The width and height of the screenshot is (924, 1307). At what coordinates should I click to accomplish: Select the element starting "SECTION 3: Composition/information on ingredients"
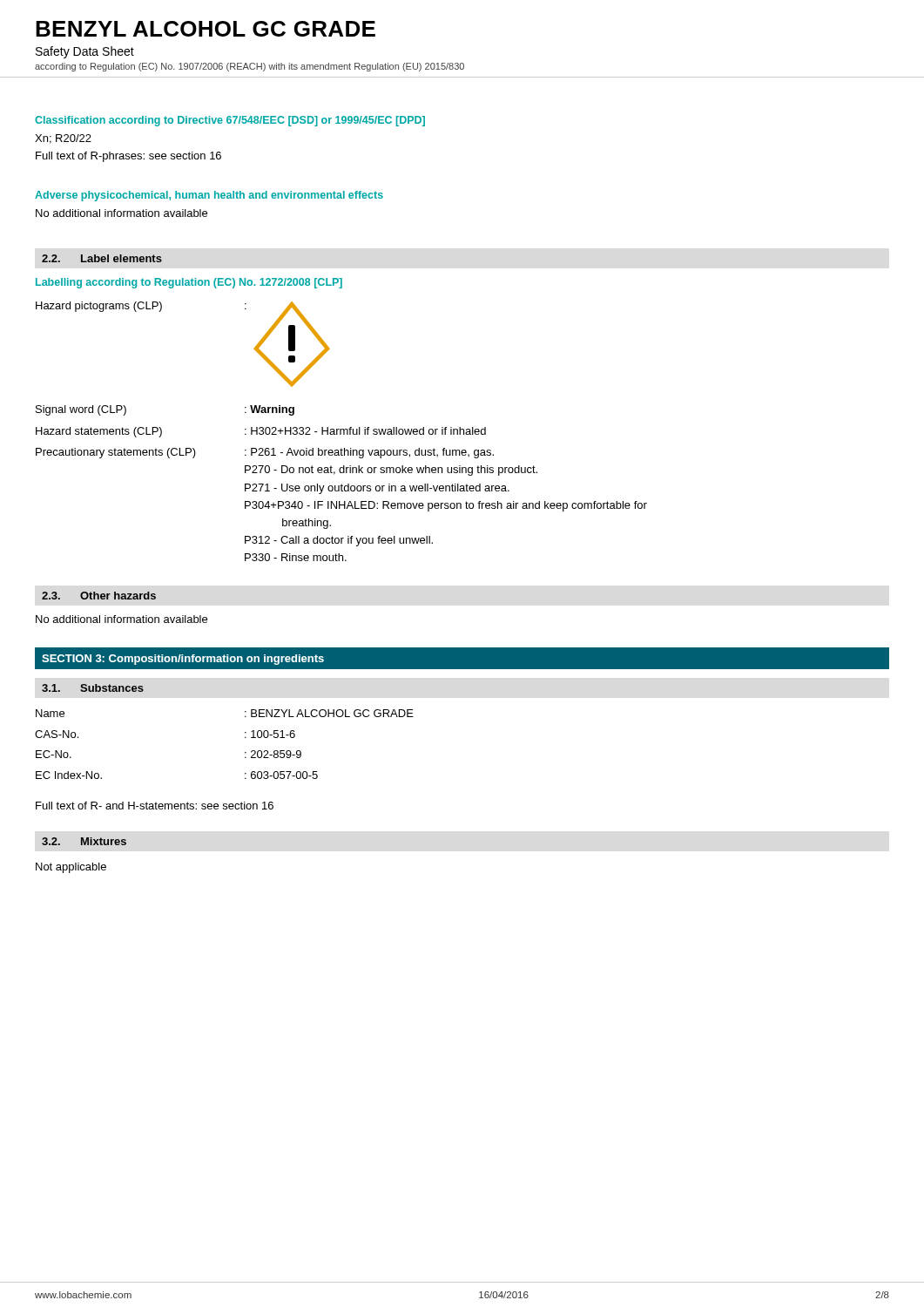[x=183, y=658]
